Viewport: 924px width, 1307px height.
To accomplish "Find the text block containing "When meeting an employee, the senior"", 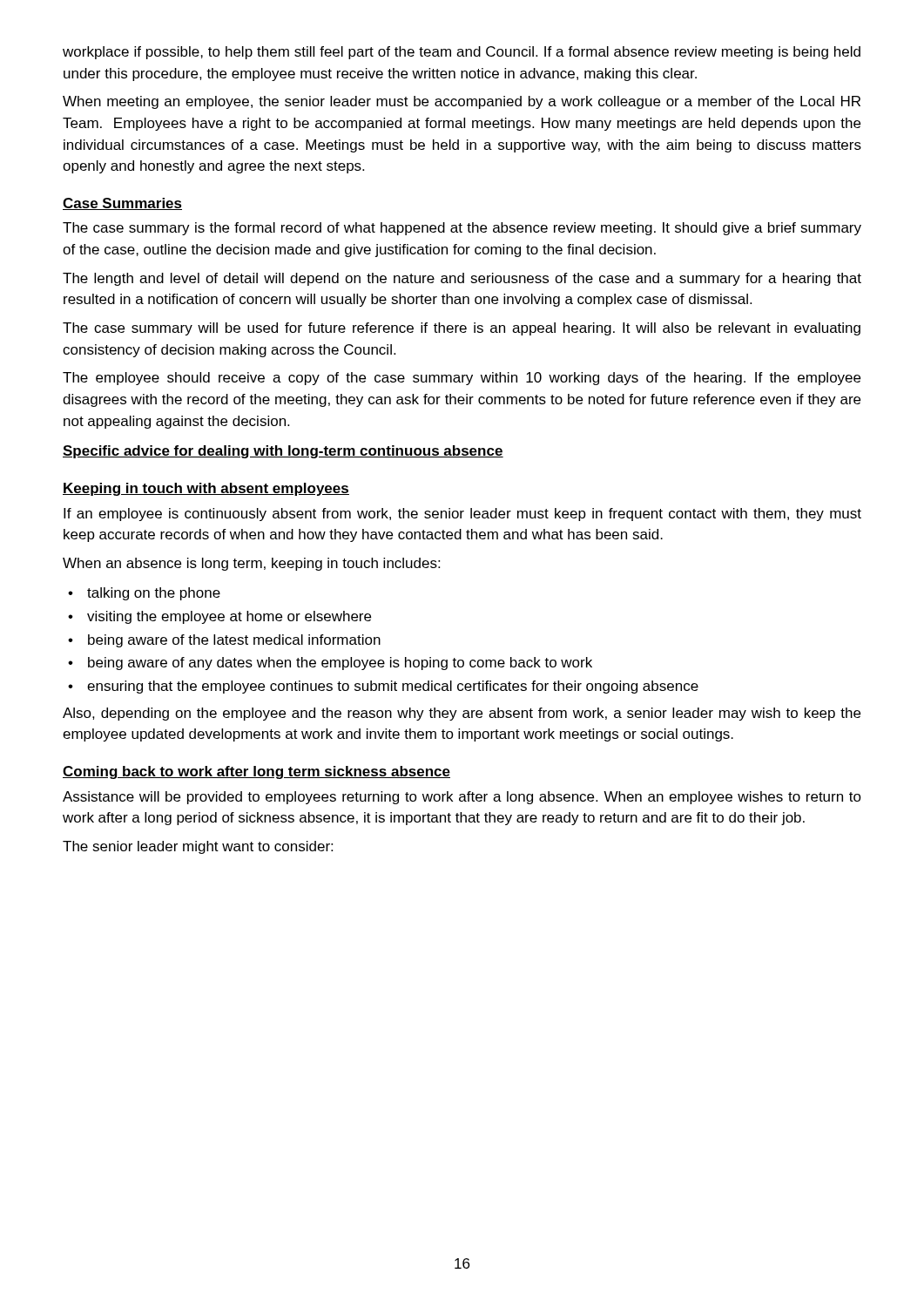I will 462,134.
